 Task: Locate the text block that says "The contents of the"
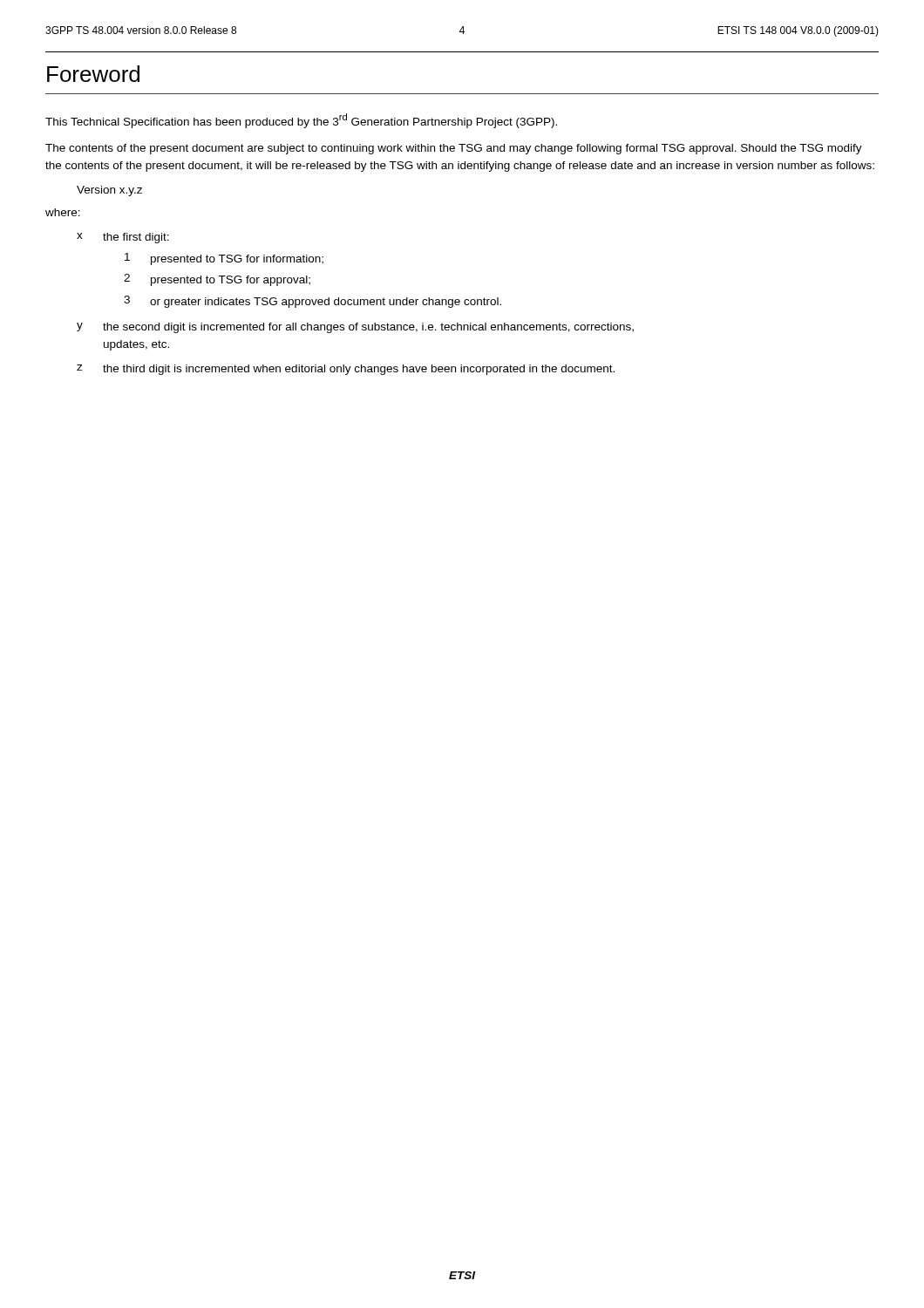pos(460,156)
